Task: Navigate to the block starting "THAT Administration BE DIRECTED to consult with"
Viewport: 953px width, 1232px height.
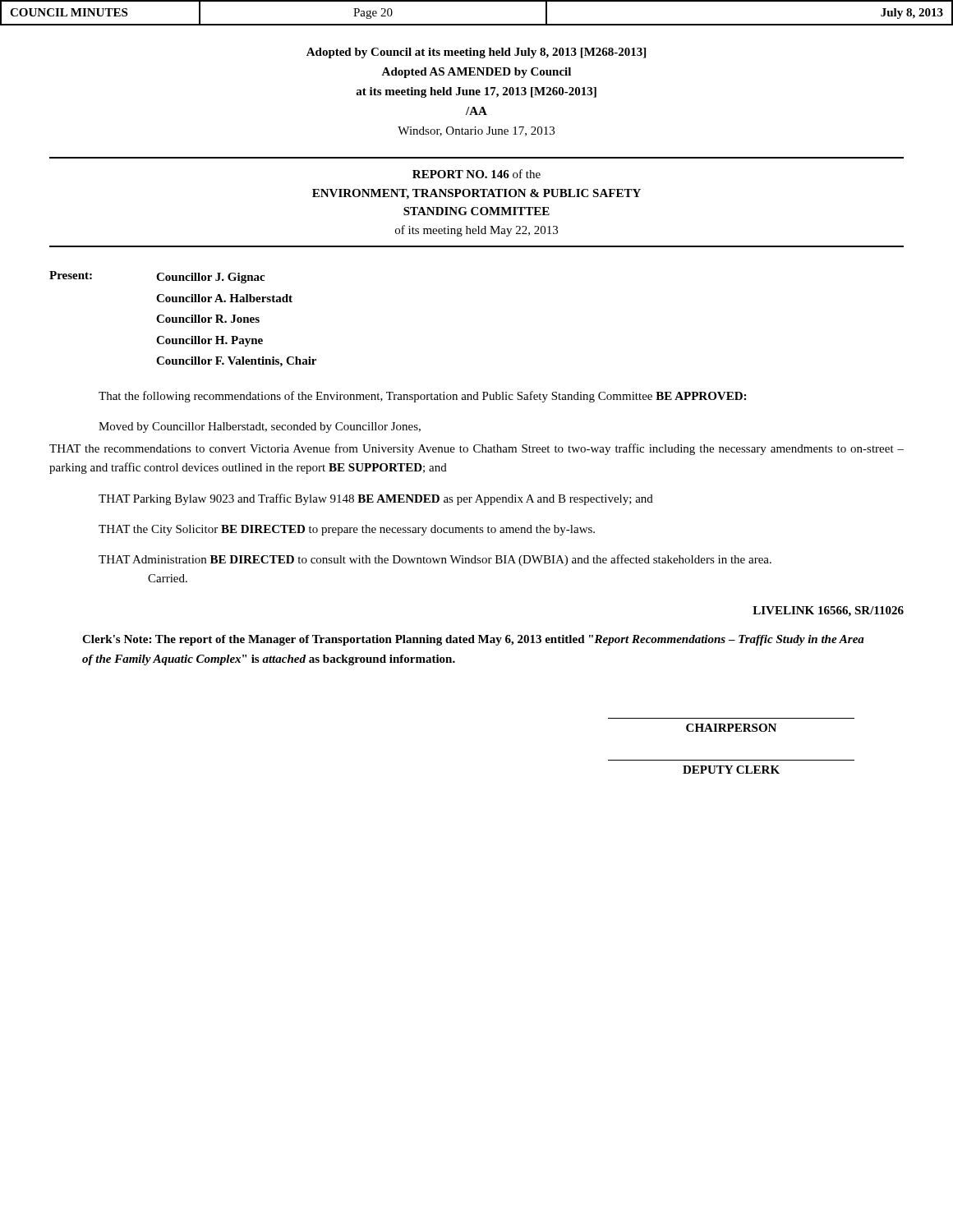Action: click(435, 569)
